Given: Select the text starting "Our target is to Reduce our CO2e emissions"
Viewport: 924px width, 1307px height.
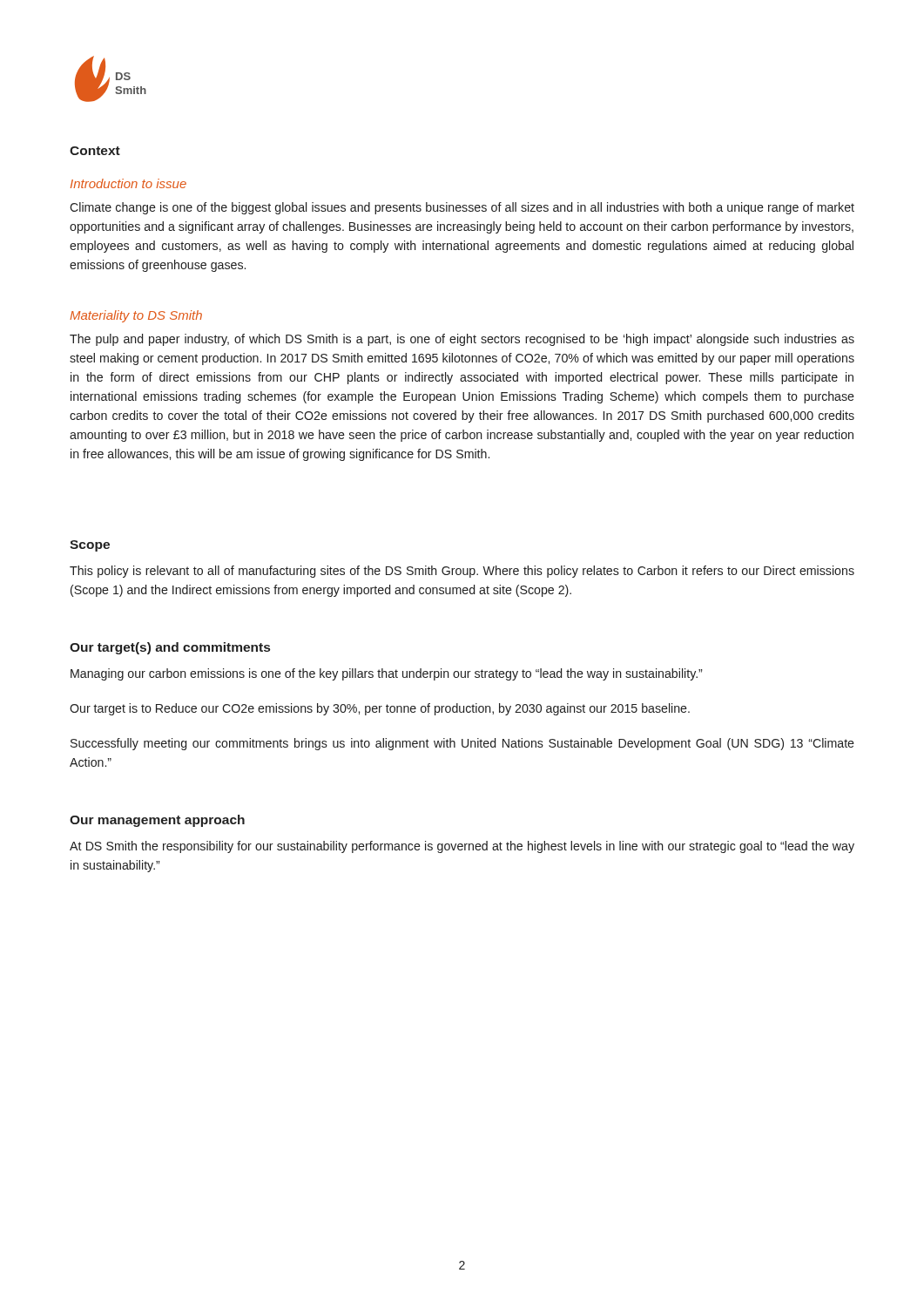Looking at the screenshot, I should point(380,708).
